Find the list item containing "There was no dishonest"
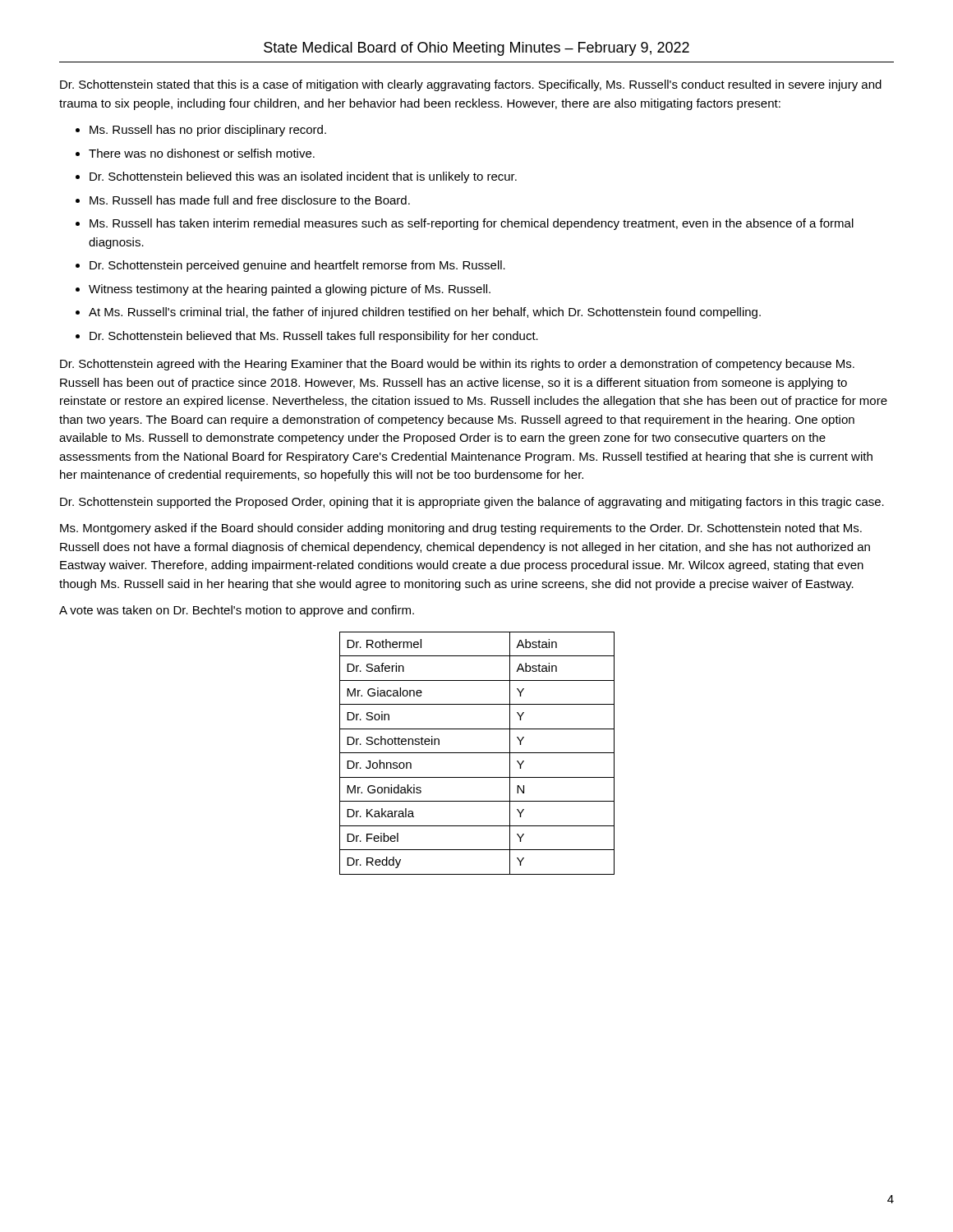 tap(202, 153)
